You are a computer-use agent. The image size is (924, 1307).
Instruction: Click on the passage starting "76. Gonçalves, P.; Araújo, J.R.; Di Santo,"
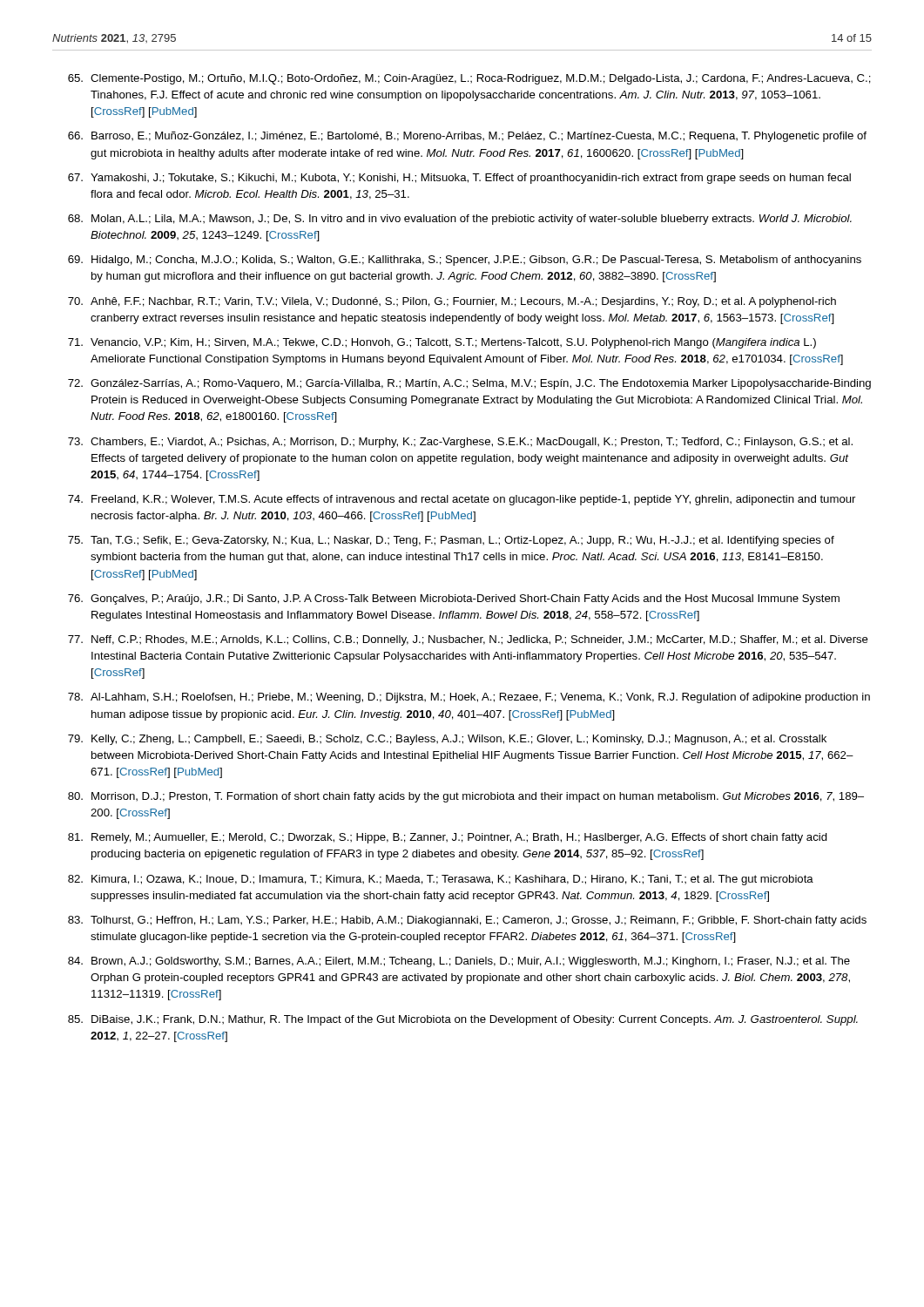click(x=462, y=606)
